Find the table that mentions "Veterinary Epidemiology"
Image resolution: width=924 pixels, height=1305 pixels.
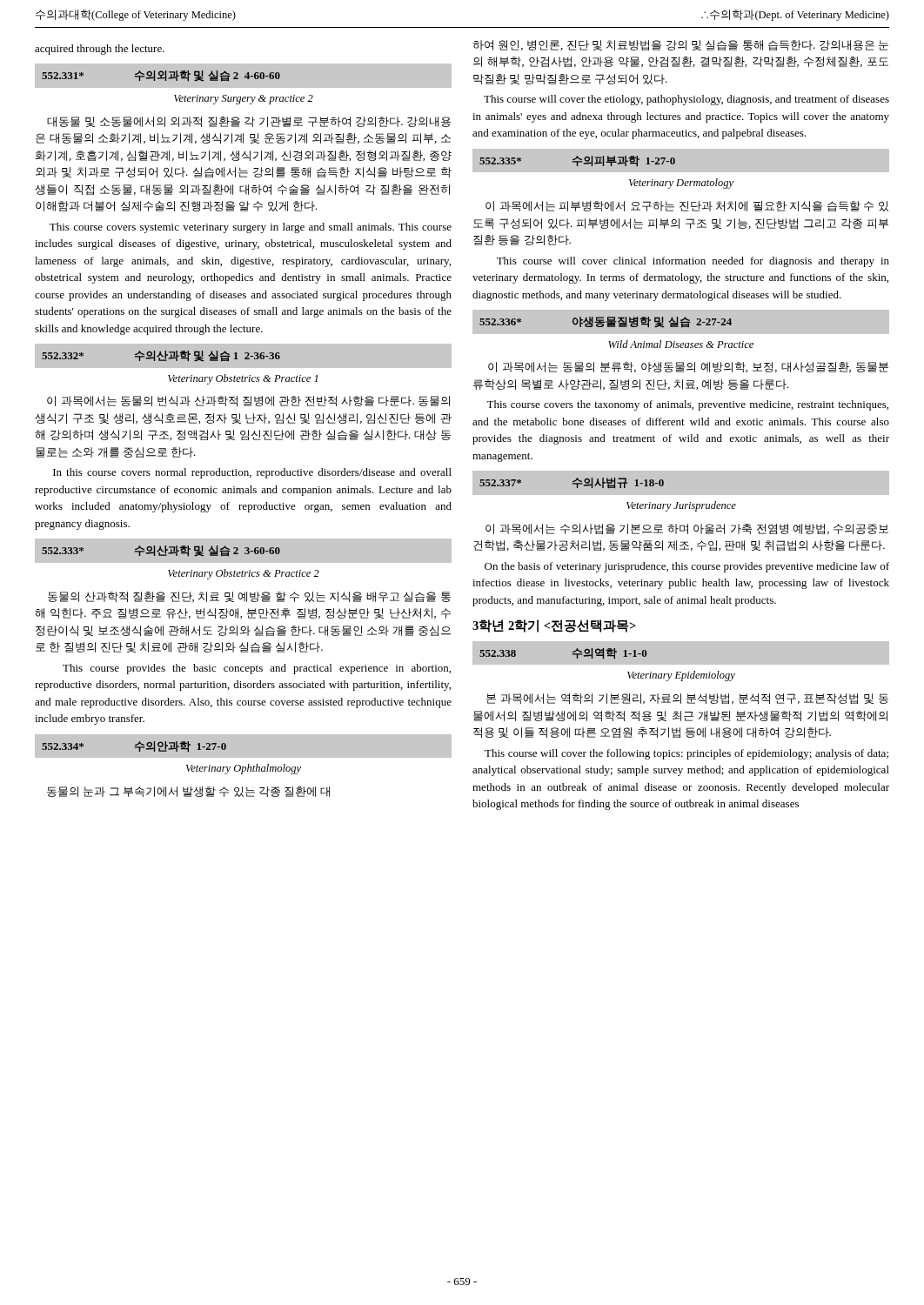point(681,664)
